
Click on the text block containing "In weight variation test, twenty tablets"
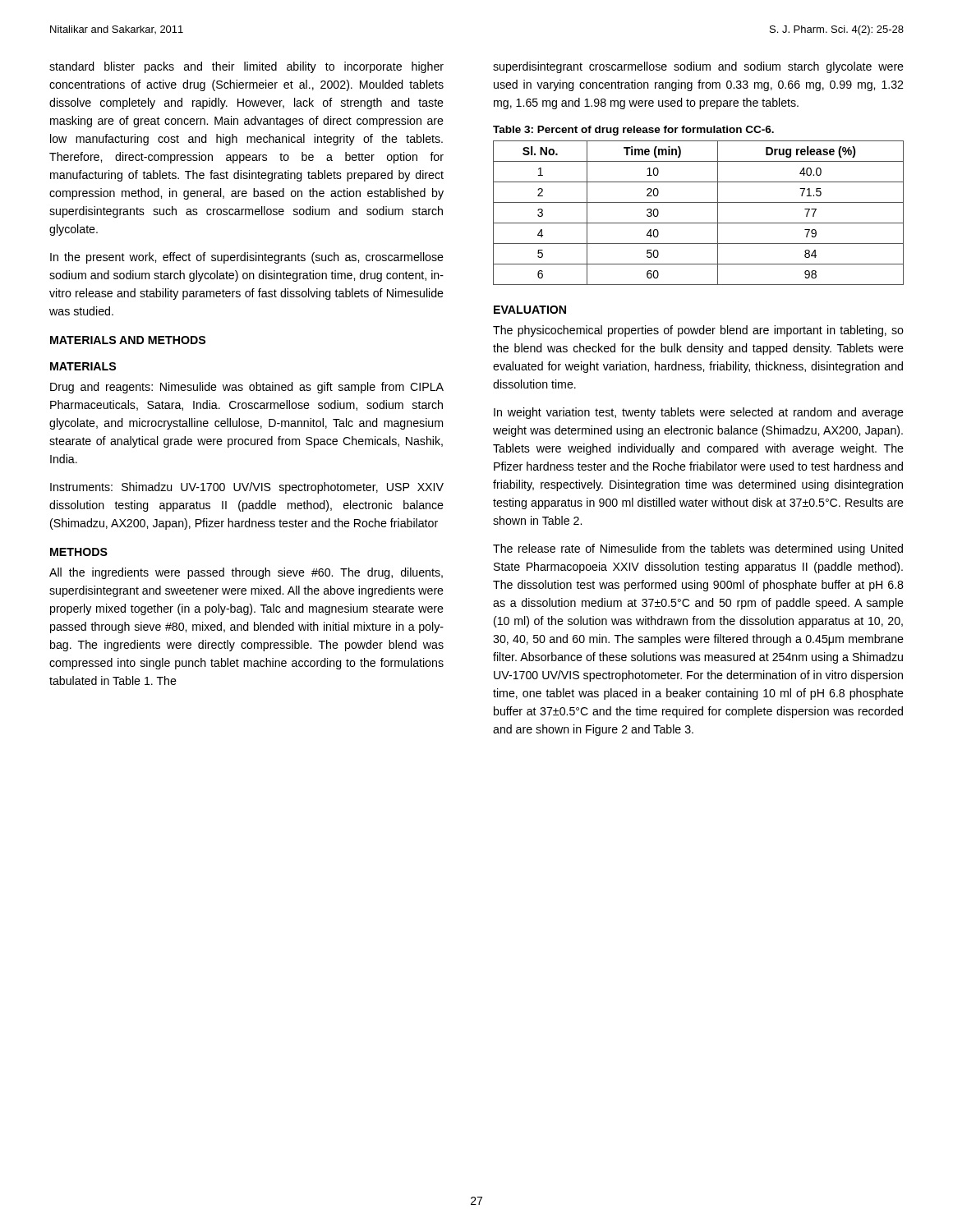point(698,466)
